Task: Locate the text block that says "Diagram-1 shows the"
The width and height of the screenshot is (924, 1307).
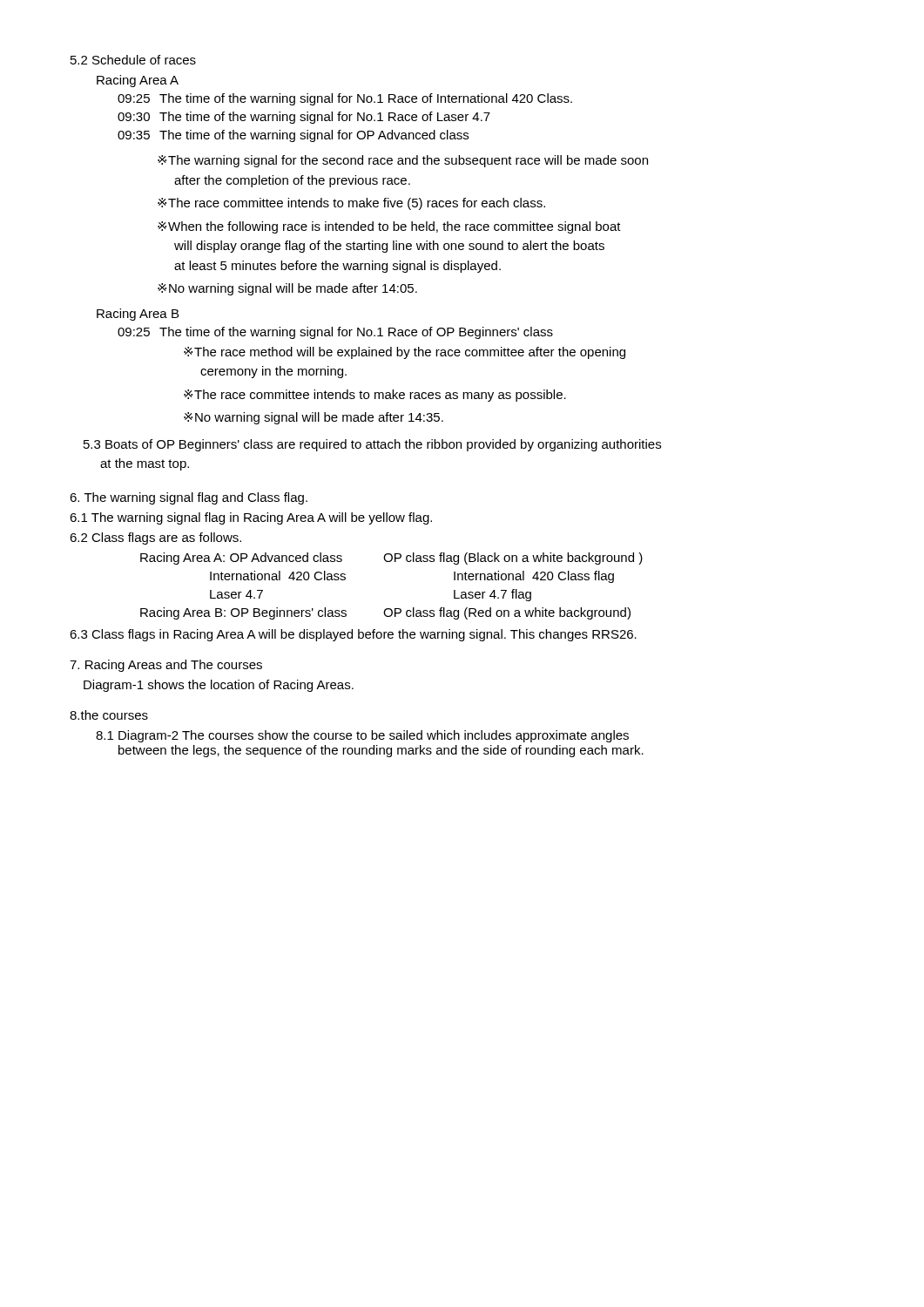Action: click(218, 684)
